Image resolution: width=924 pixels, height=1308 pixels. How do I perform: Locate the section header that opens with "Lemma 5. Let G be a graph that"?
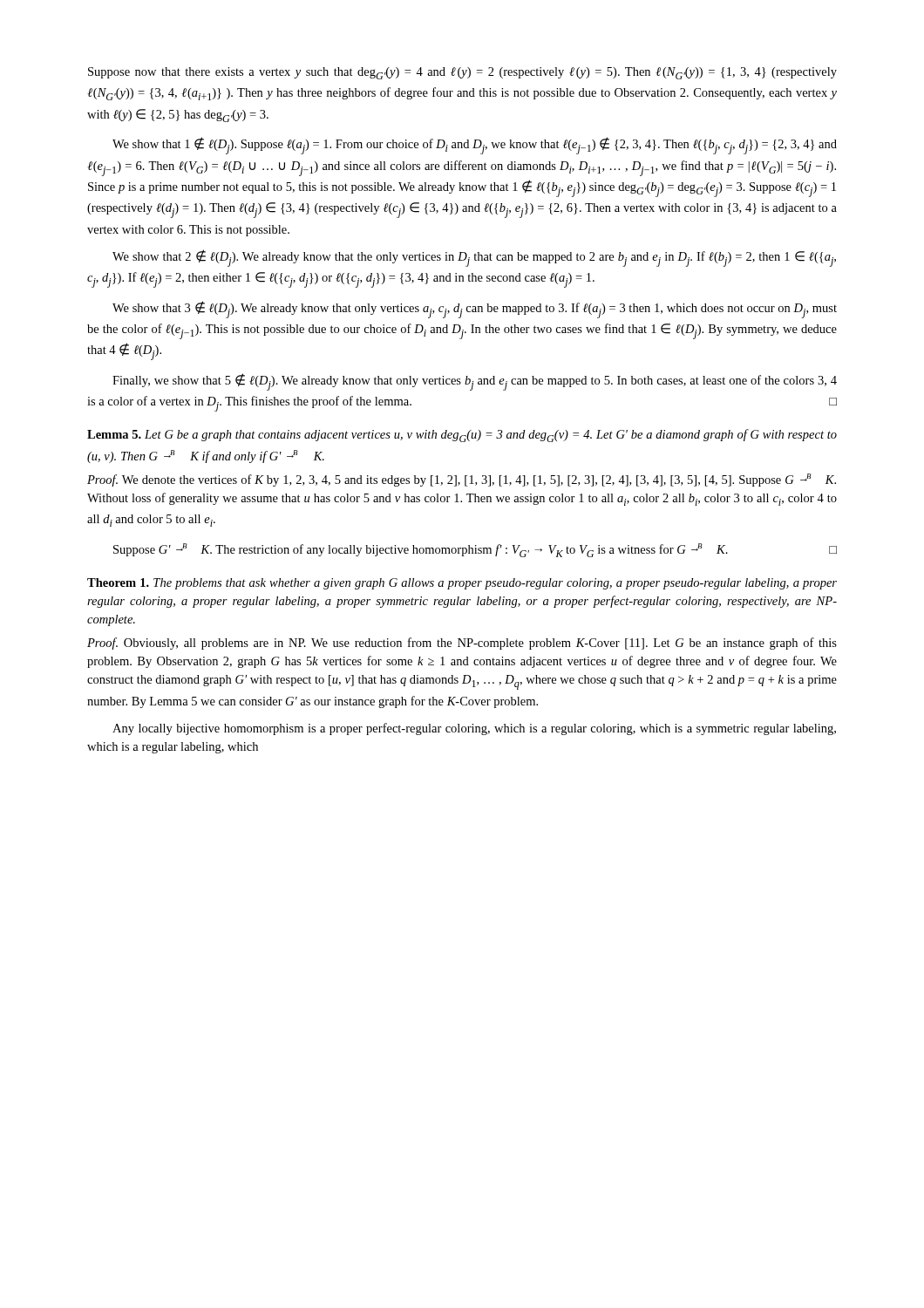coord(462,446)
